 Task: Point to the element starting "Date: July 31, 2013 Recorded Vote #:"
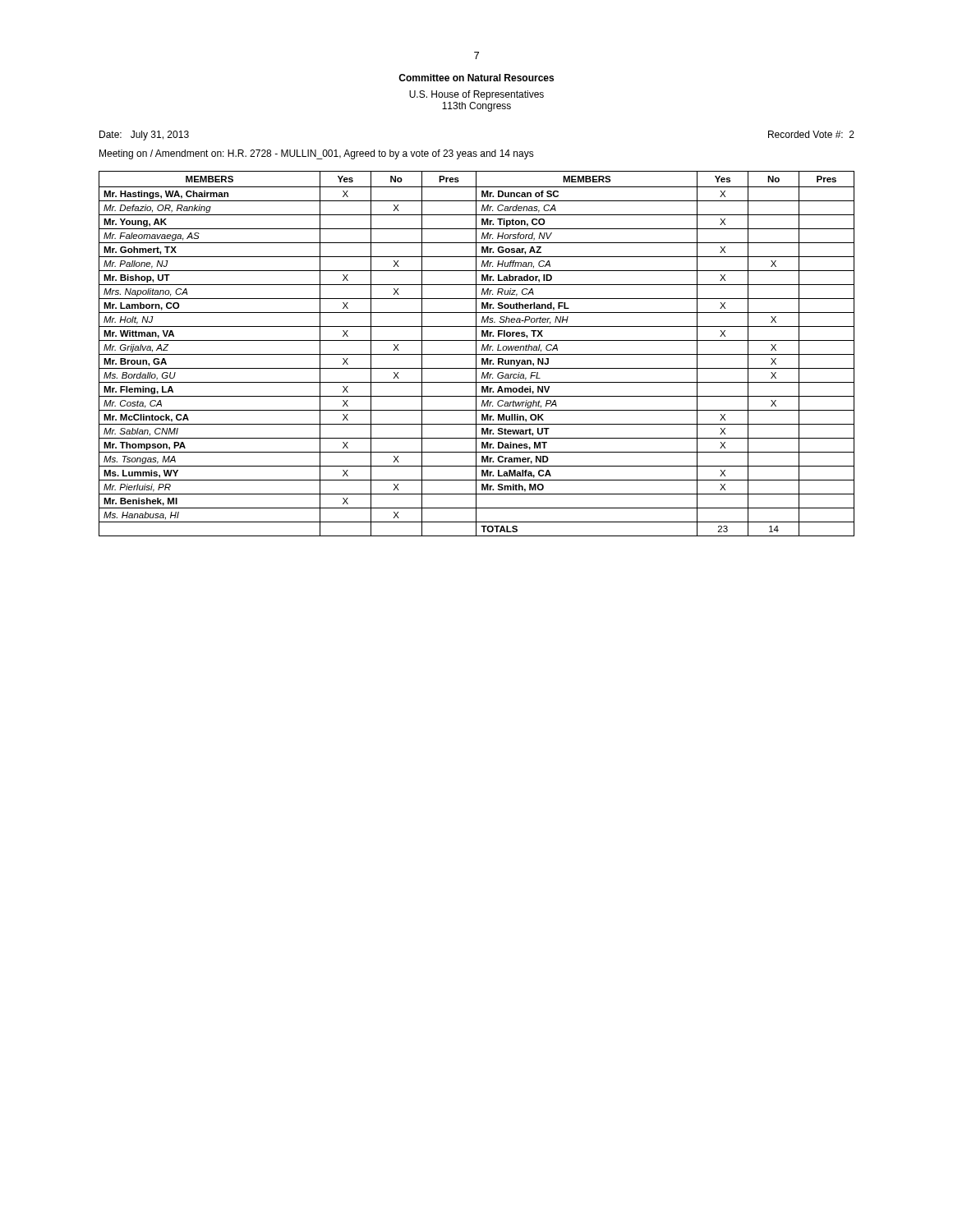pos(145,135)
